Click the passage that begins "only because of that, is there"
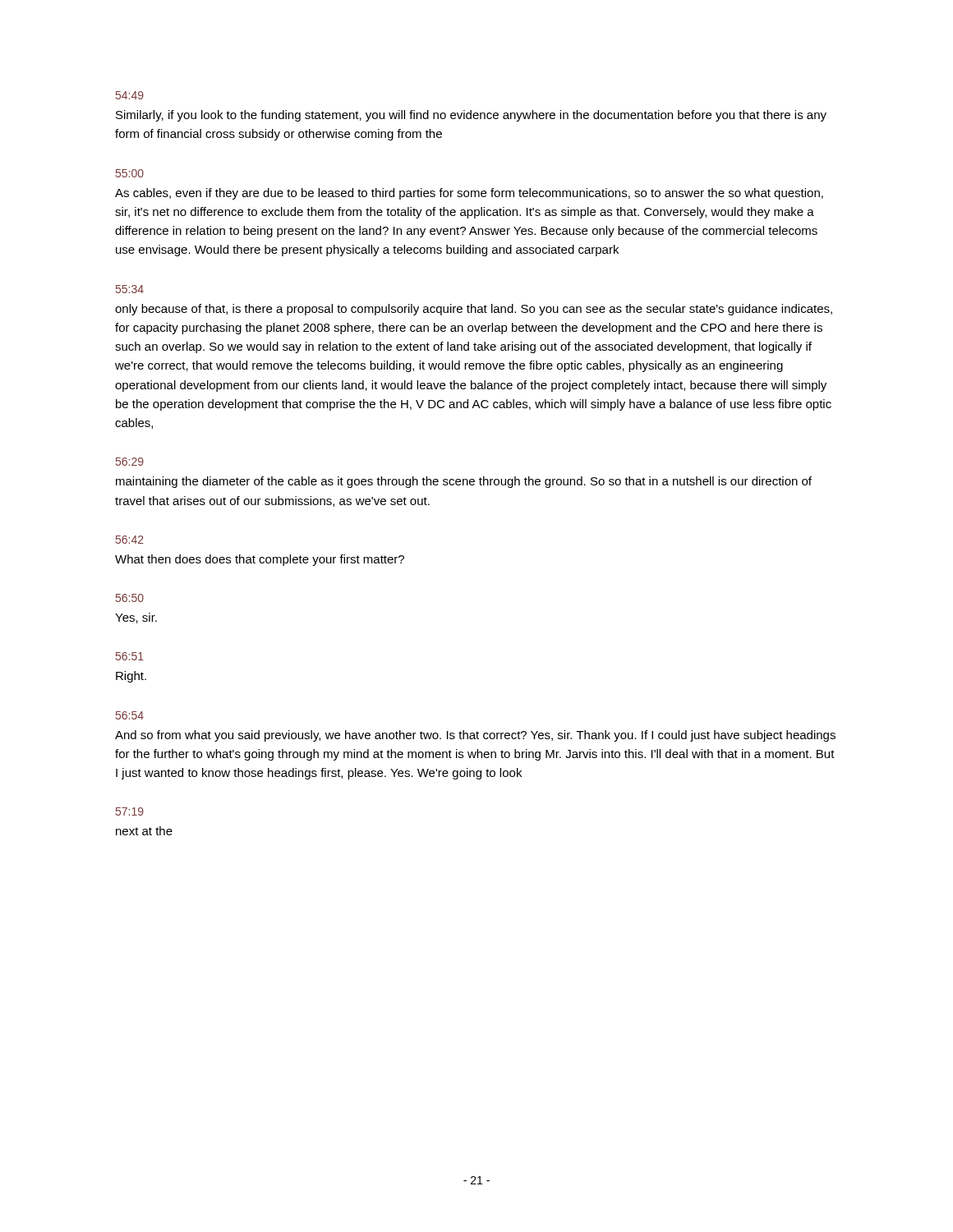The width and height of the screenshot is (953, 1232). (x=474, y=365)
